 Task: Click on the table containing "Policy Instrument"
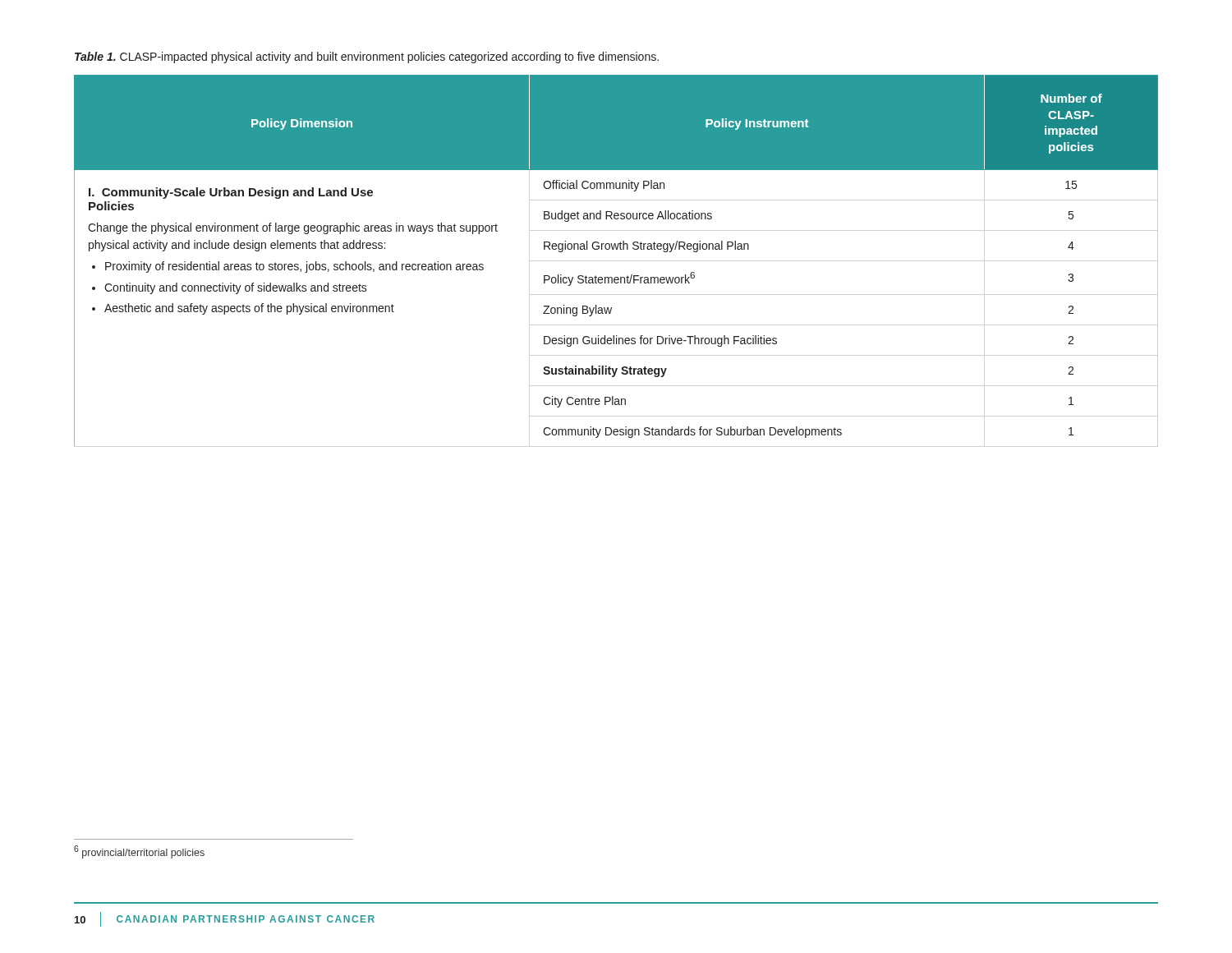pos(616,261)
